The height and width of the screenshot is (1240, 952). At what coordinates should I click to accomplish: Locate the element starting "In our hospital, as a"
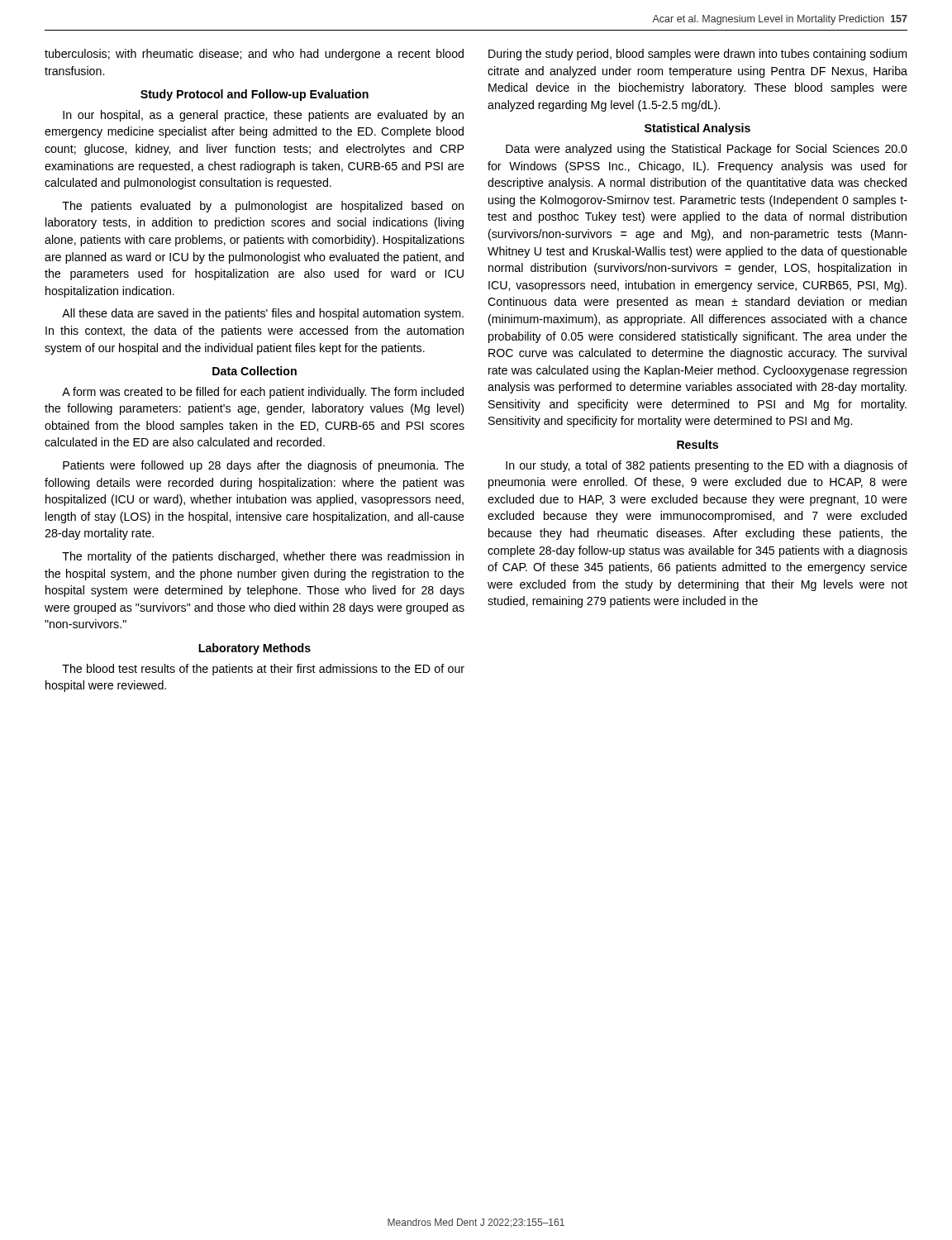255,149
